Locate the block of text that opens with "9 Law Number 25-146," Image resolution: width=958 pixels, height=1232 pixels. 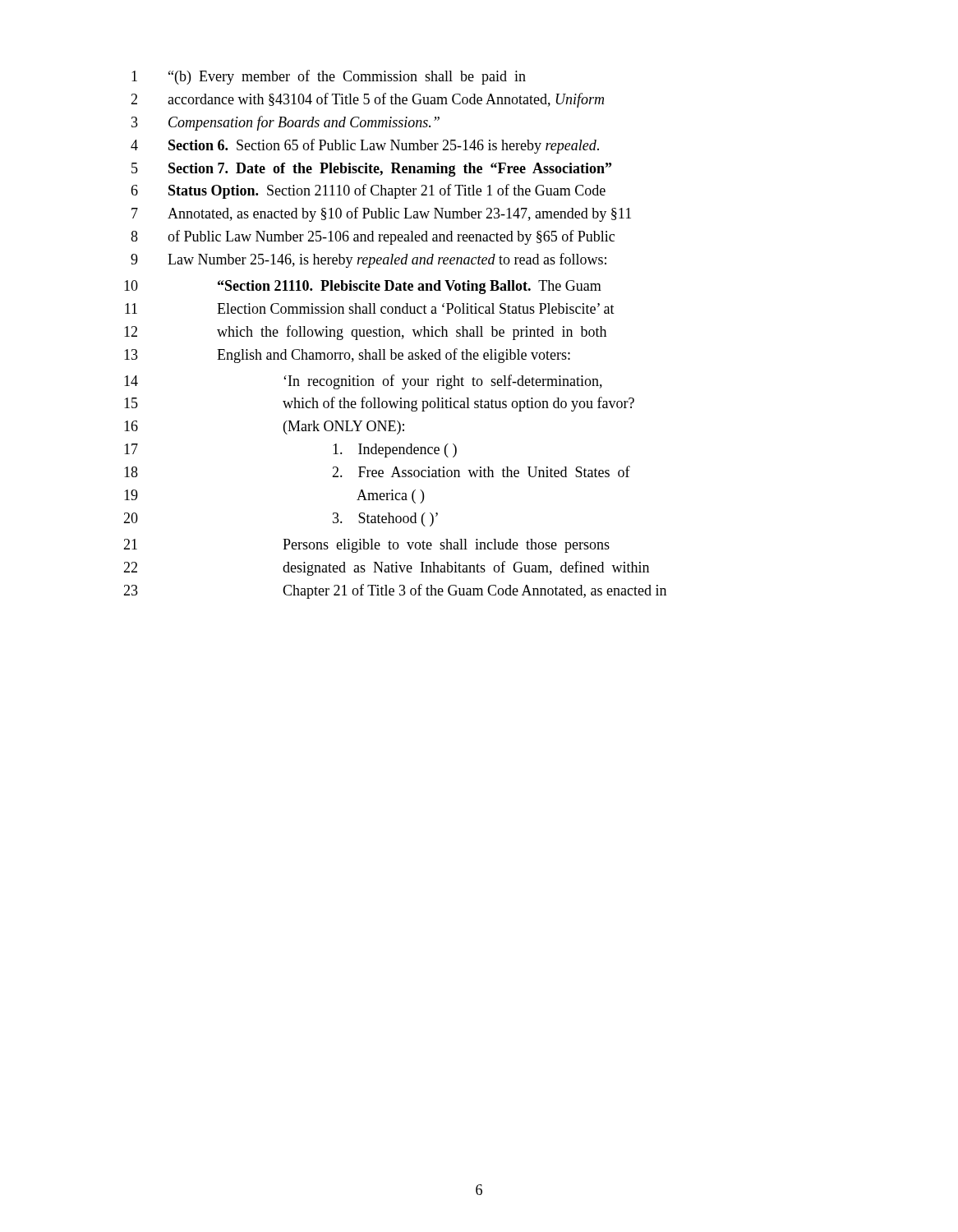pyautogui.click(x=479, y=260)
